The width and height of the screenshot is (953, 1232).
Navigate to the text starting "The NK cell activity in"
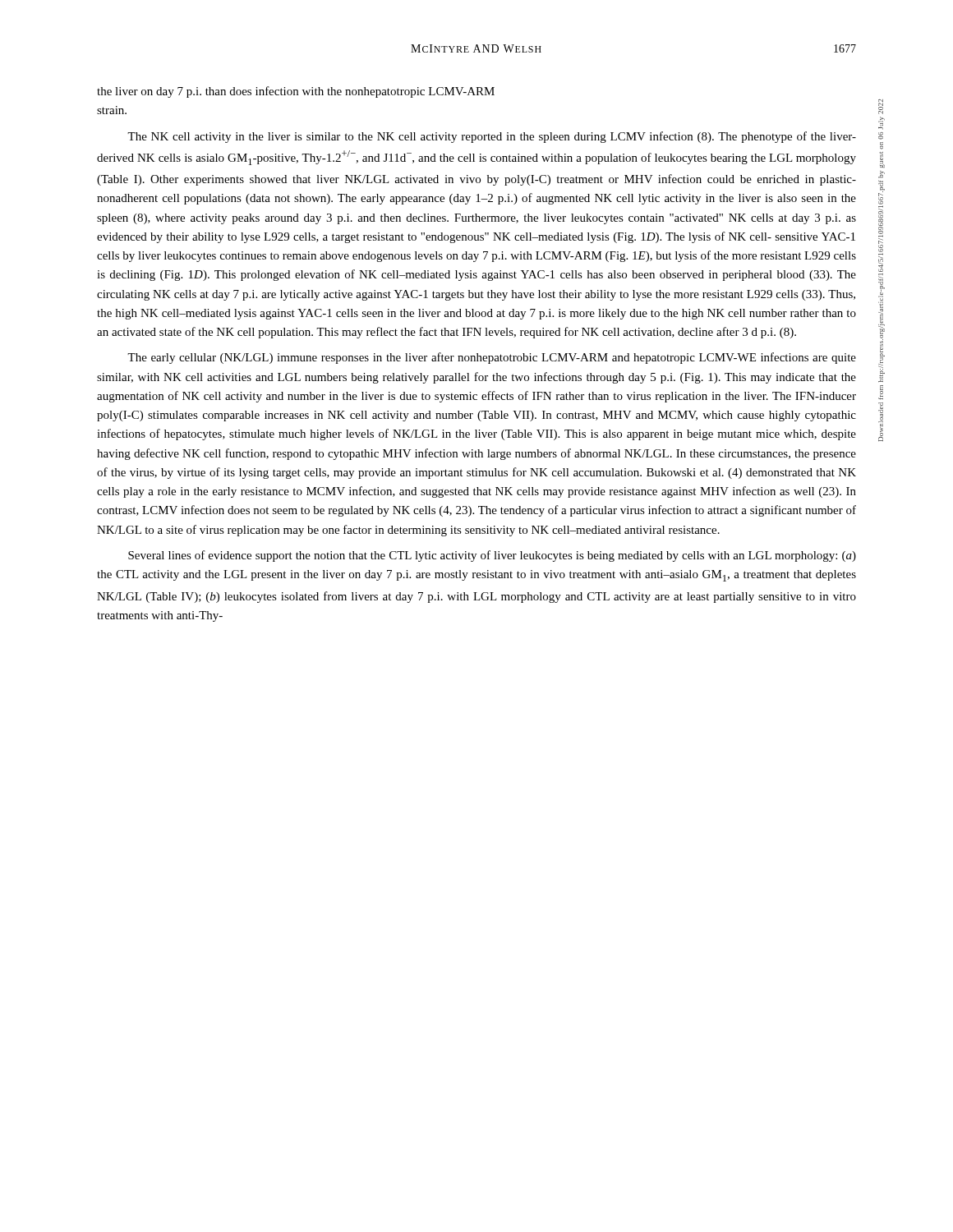click(x=476, y=234)
